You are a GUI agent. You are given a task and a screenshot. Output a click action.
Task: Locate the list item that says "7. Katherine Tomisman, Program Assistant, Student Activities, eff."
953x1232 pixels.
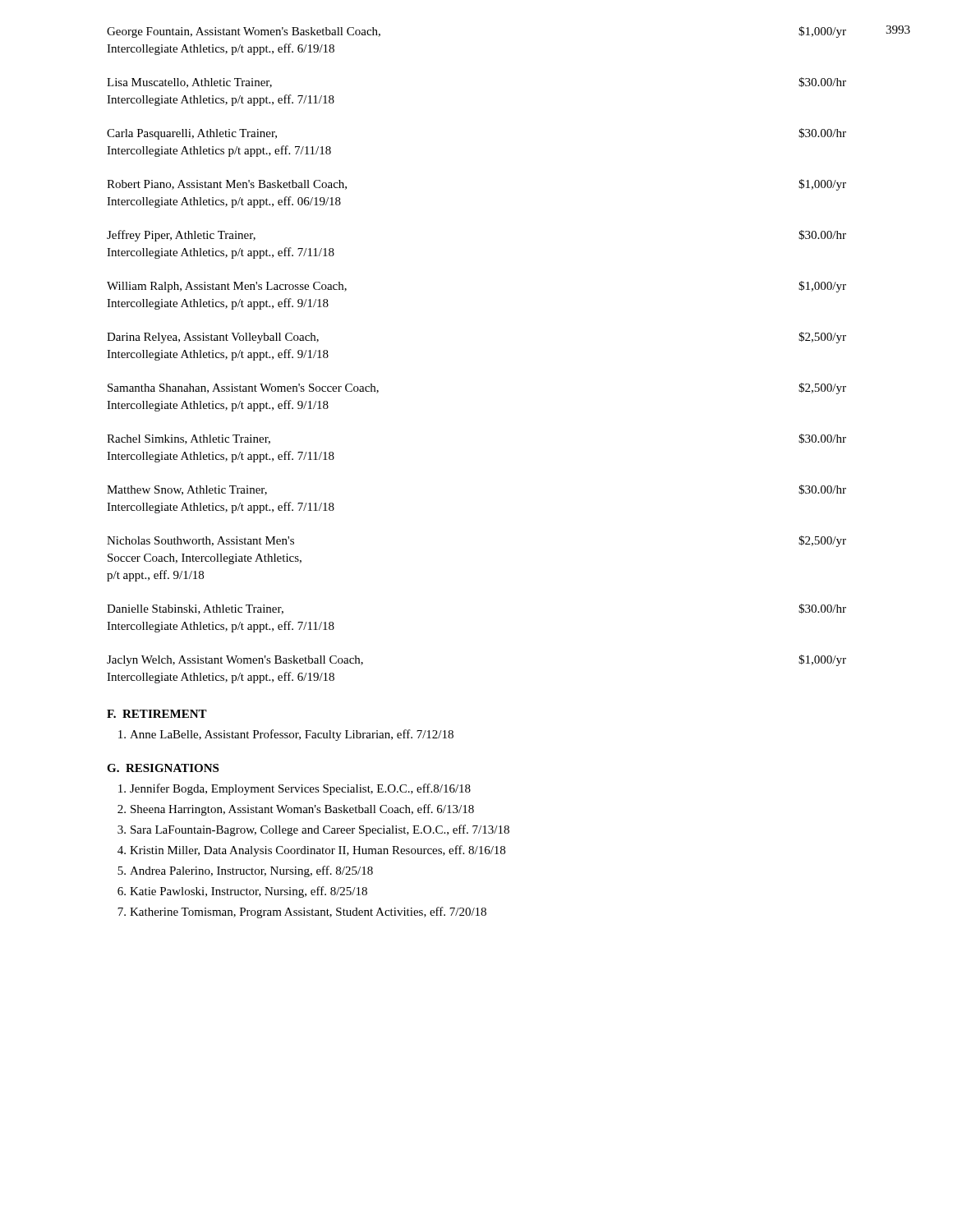pos(297,912)
